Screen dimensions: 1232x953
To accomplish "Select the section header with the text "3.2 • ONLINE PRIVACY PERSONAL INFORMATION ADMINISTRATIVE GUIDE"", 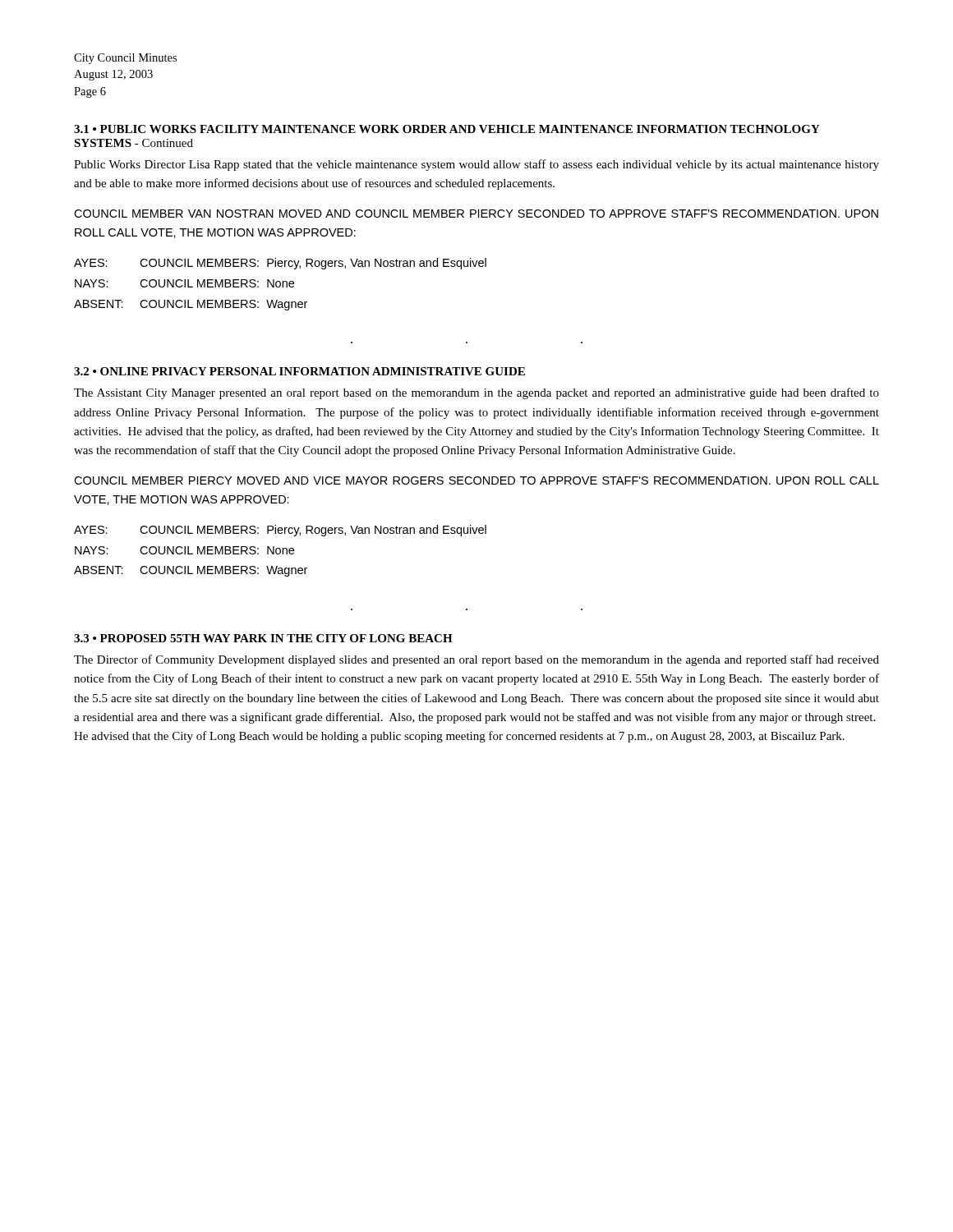I will [x=300, y=371].
